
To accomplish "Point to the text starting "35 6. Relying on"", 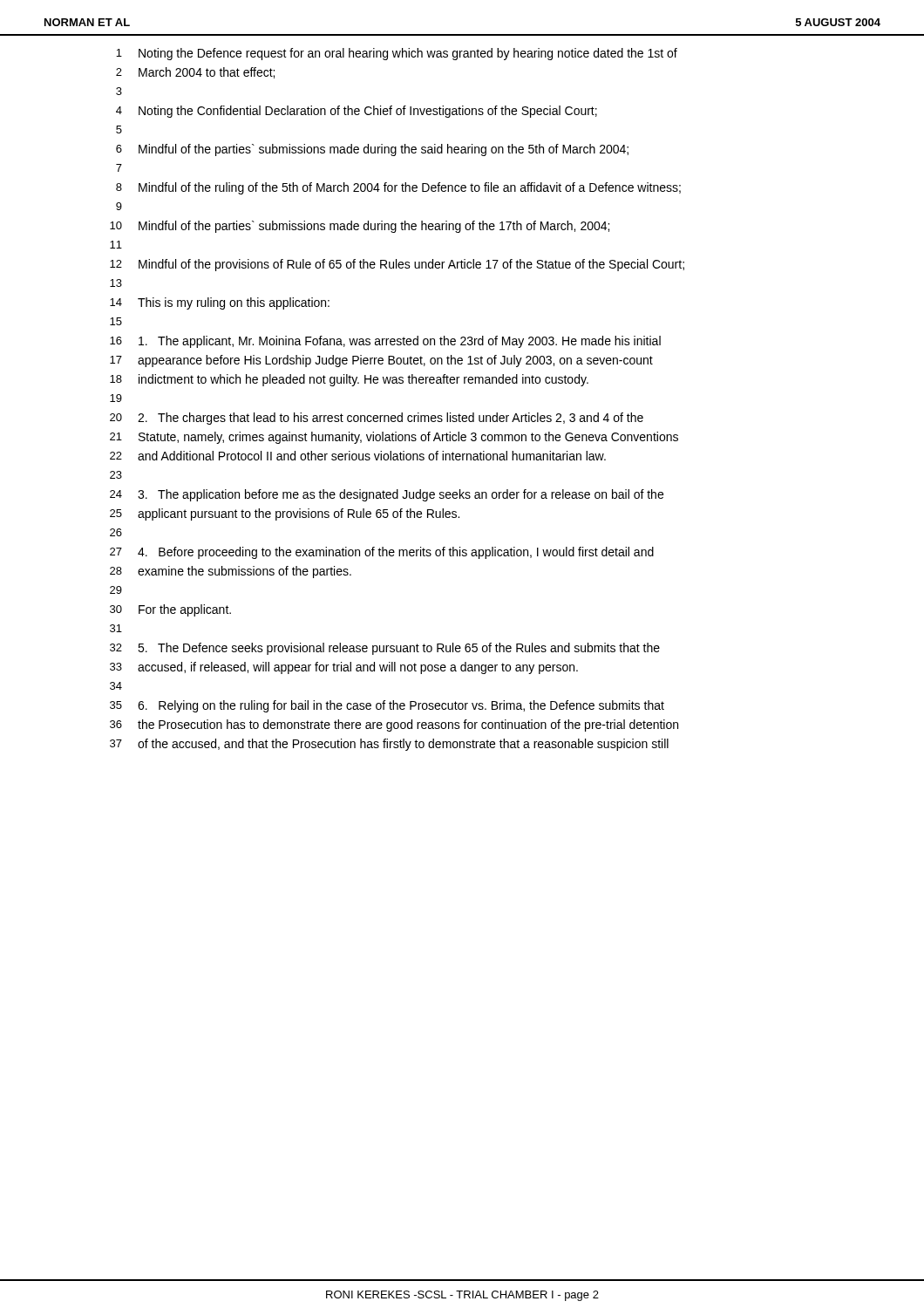I will [462, 726].
